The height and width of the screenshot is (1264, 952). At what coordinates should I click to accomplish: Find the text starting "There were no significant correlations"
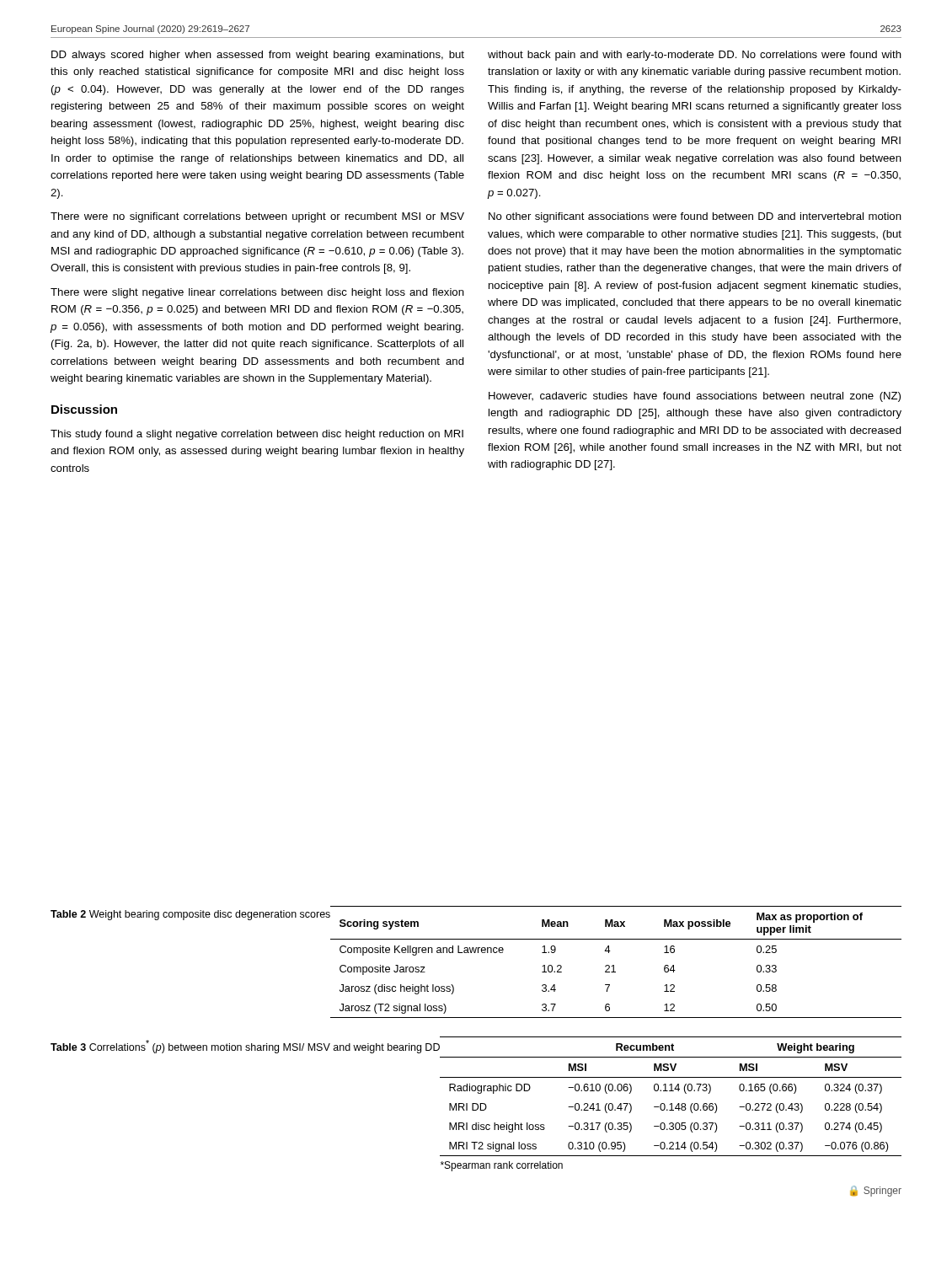(x=257, y=243)
